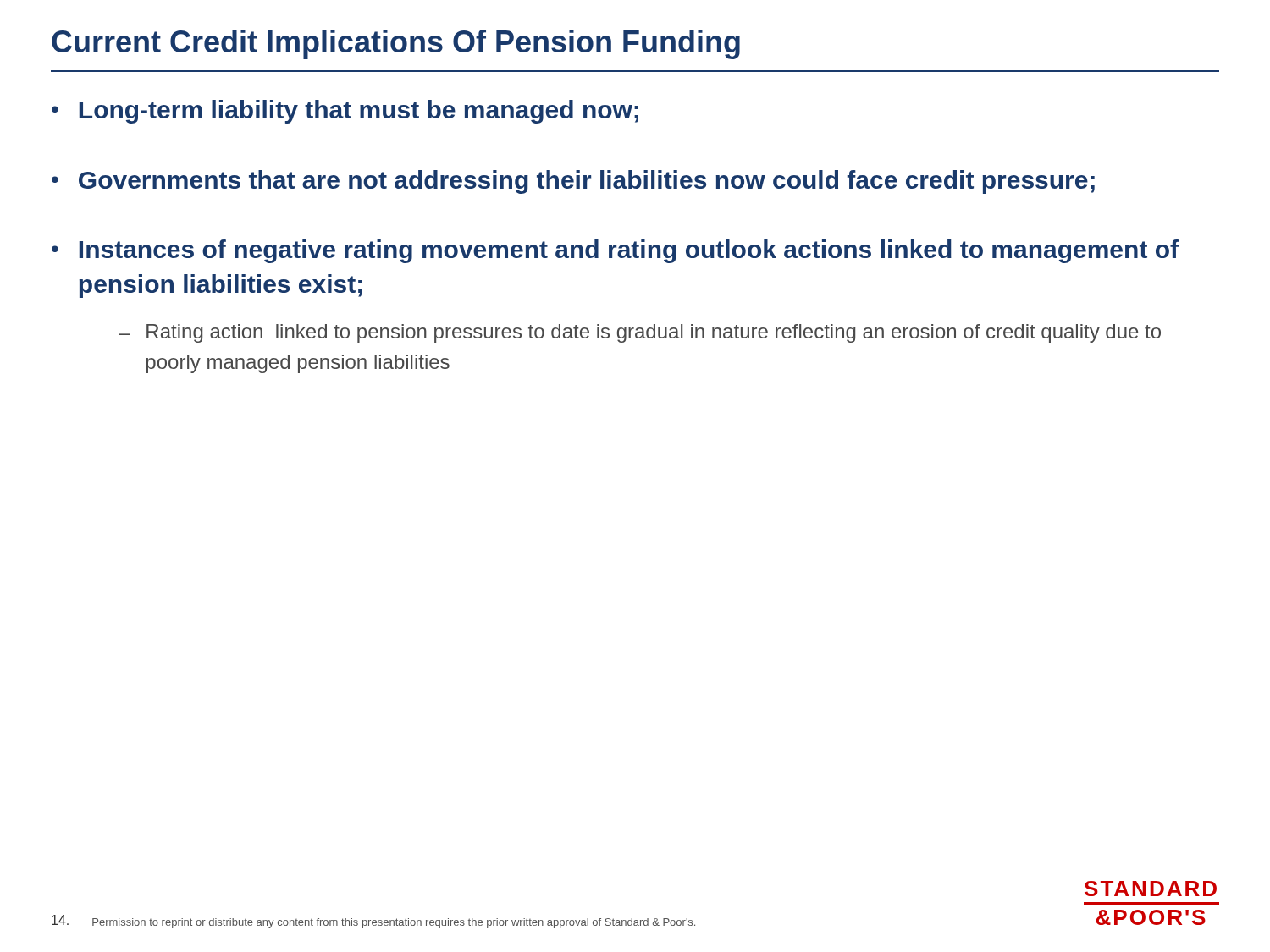The height and width of the screenshot is (952, 1270).
Task: Click the passage that begins "– Rating action linked to"
Action: pos(660,347)
